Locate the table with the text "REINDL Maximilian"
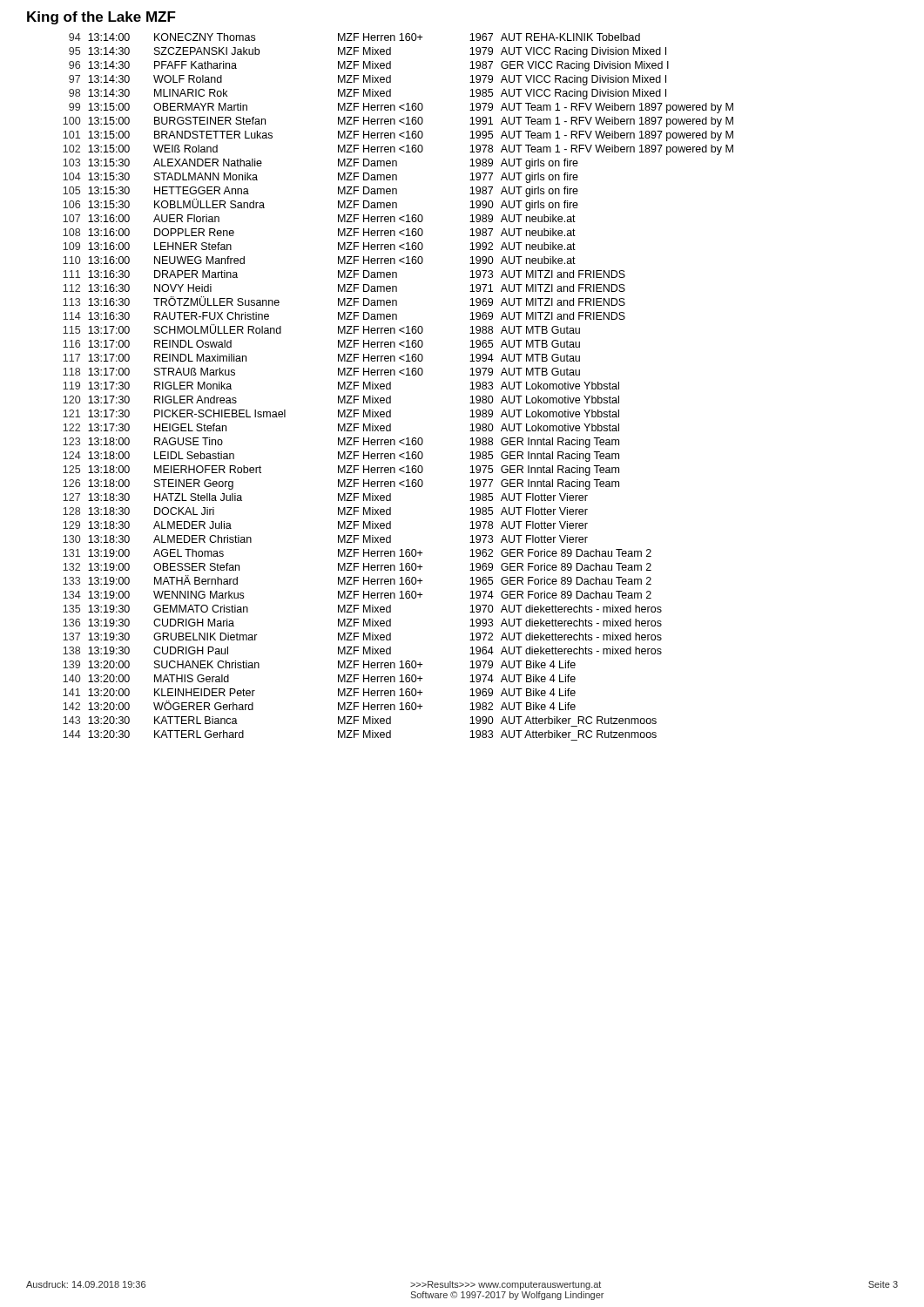 click(462, 386)
